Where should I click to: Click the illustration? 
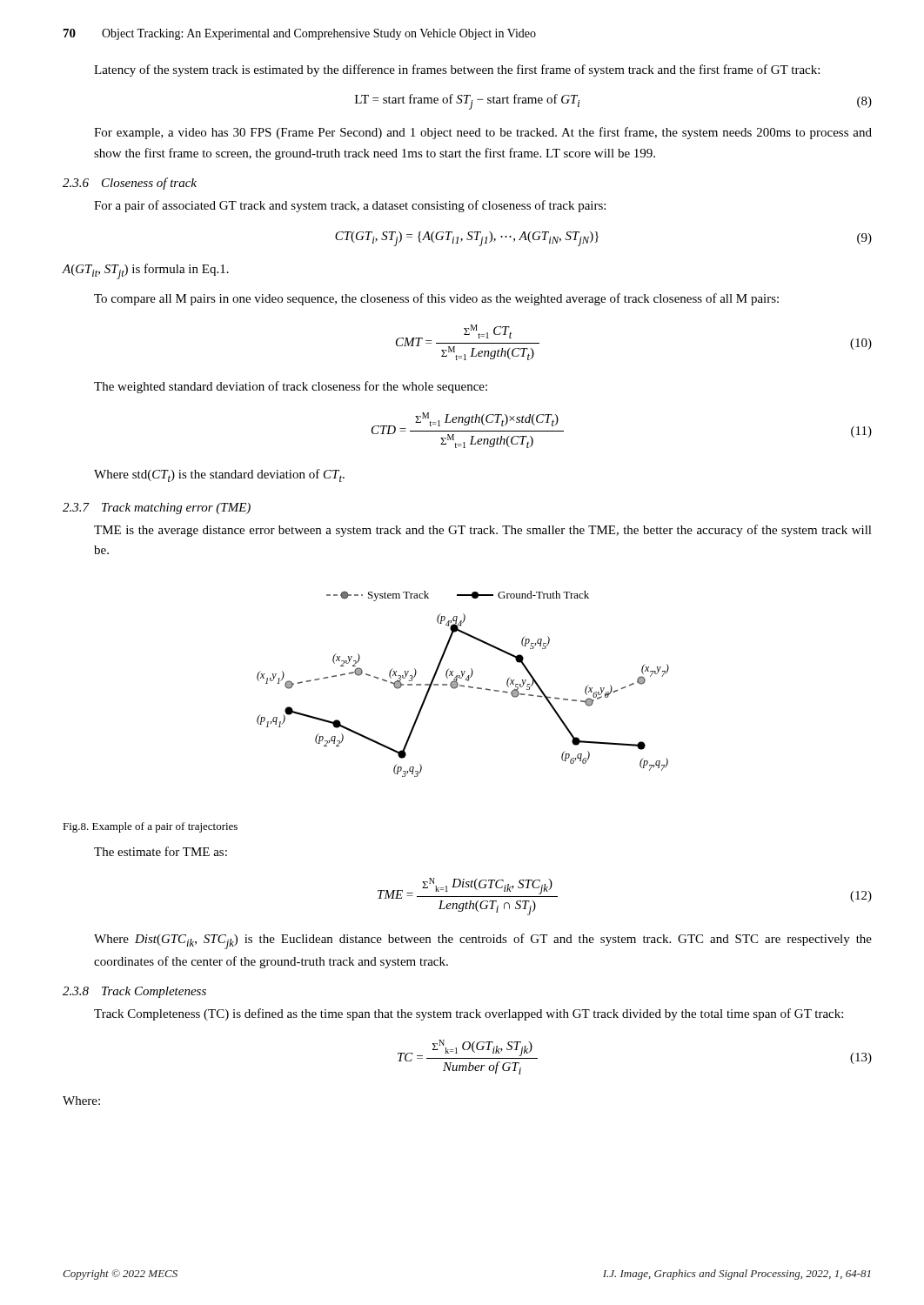[467, 695]
